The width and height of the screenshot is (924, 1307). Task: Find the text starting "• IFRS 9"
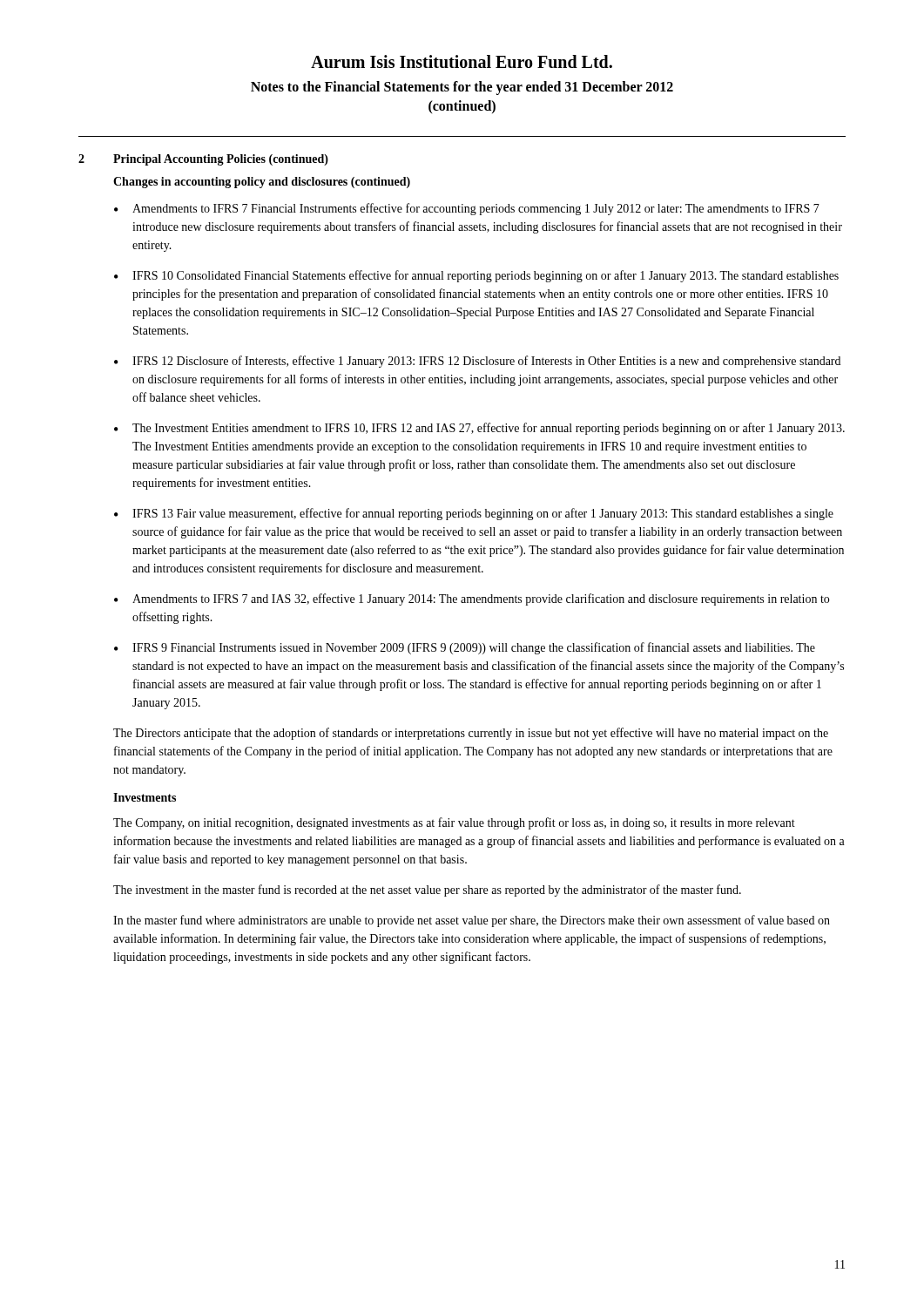[x=479, y=675]
